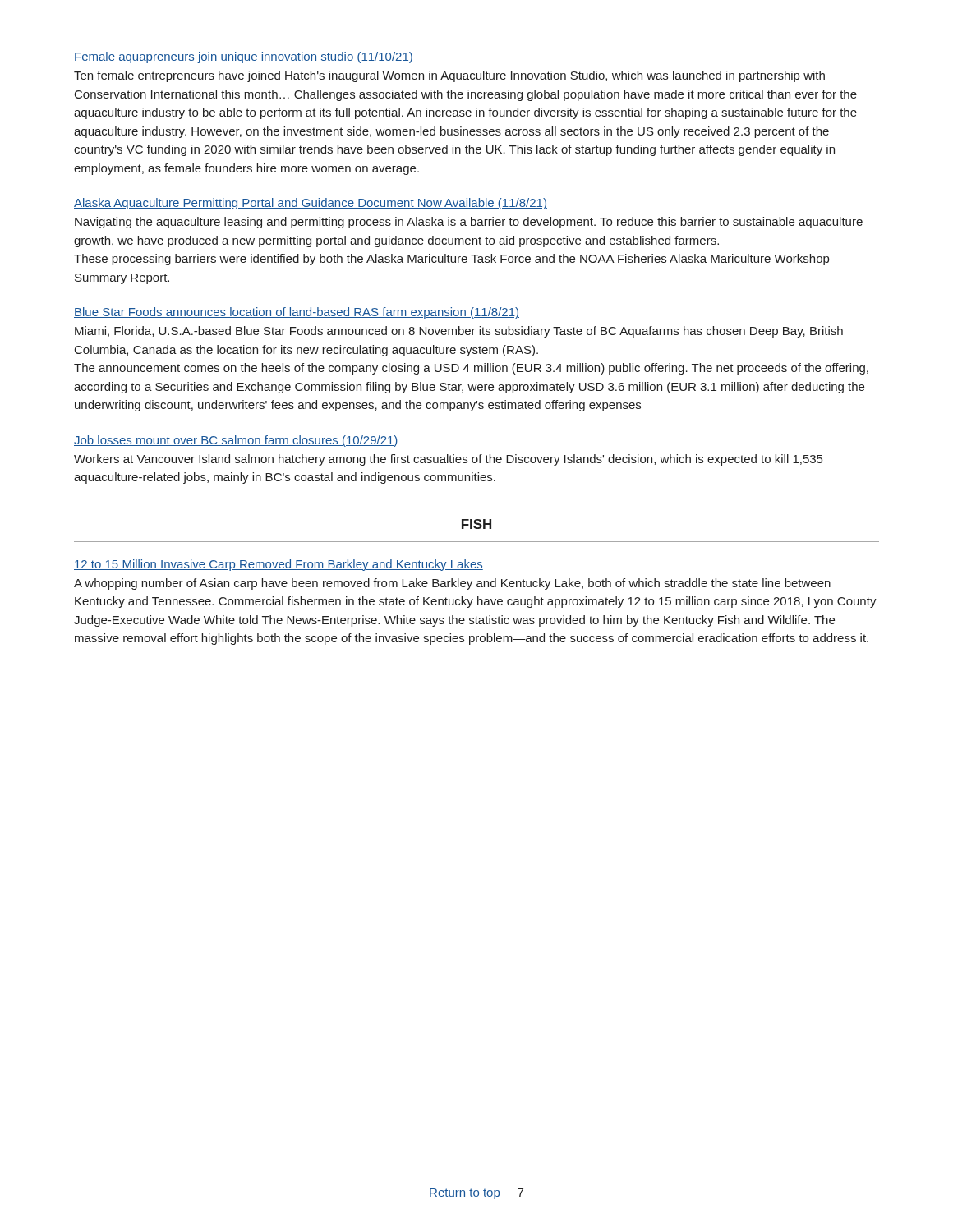
Task: Click on the passage starting "Job losses mount"
Action: [x=476, y=460]
